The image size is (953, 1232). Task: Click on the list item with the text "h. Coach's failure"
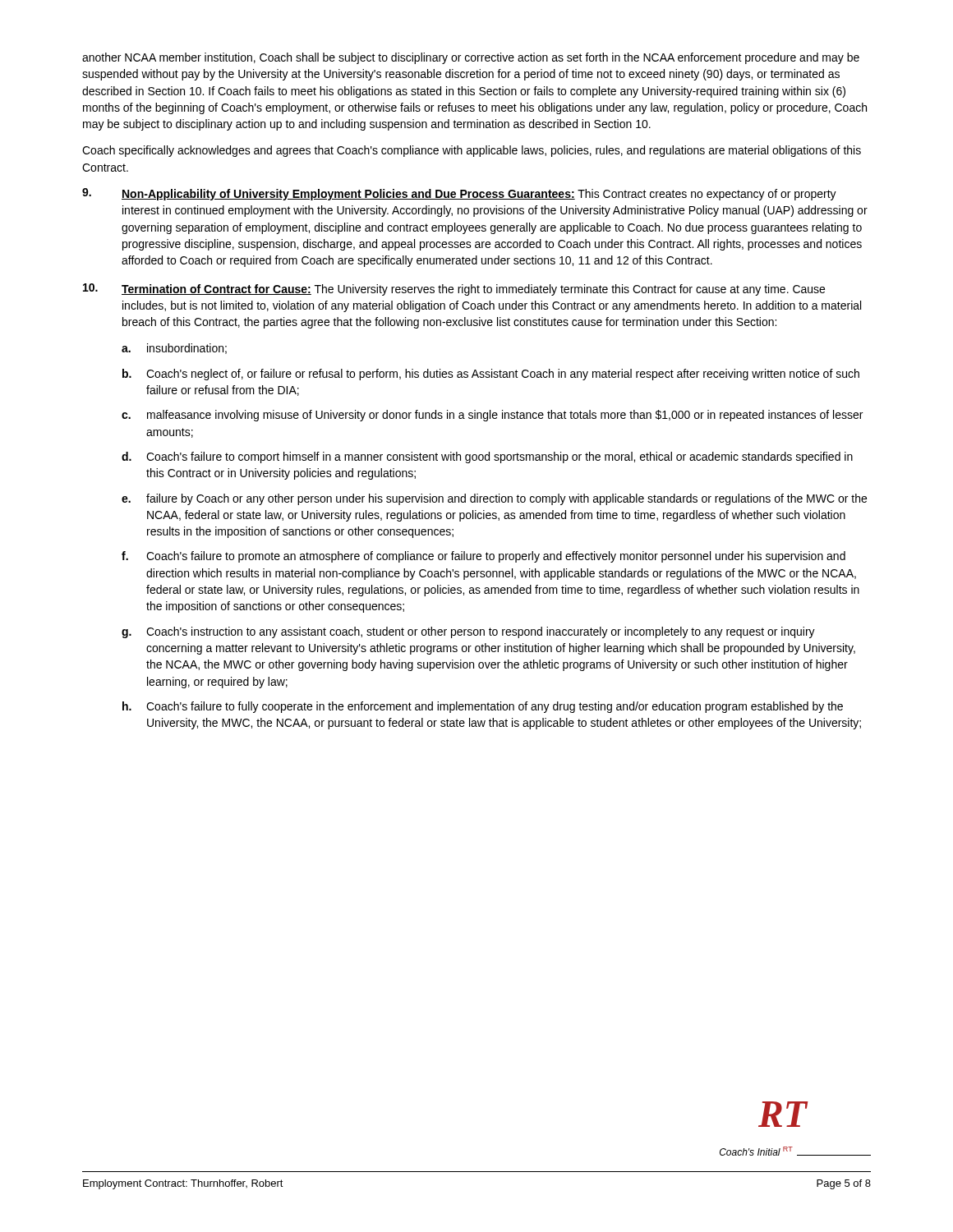click(496, 715)
